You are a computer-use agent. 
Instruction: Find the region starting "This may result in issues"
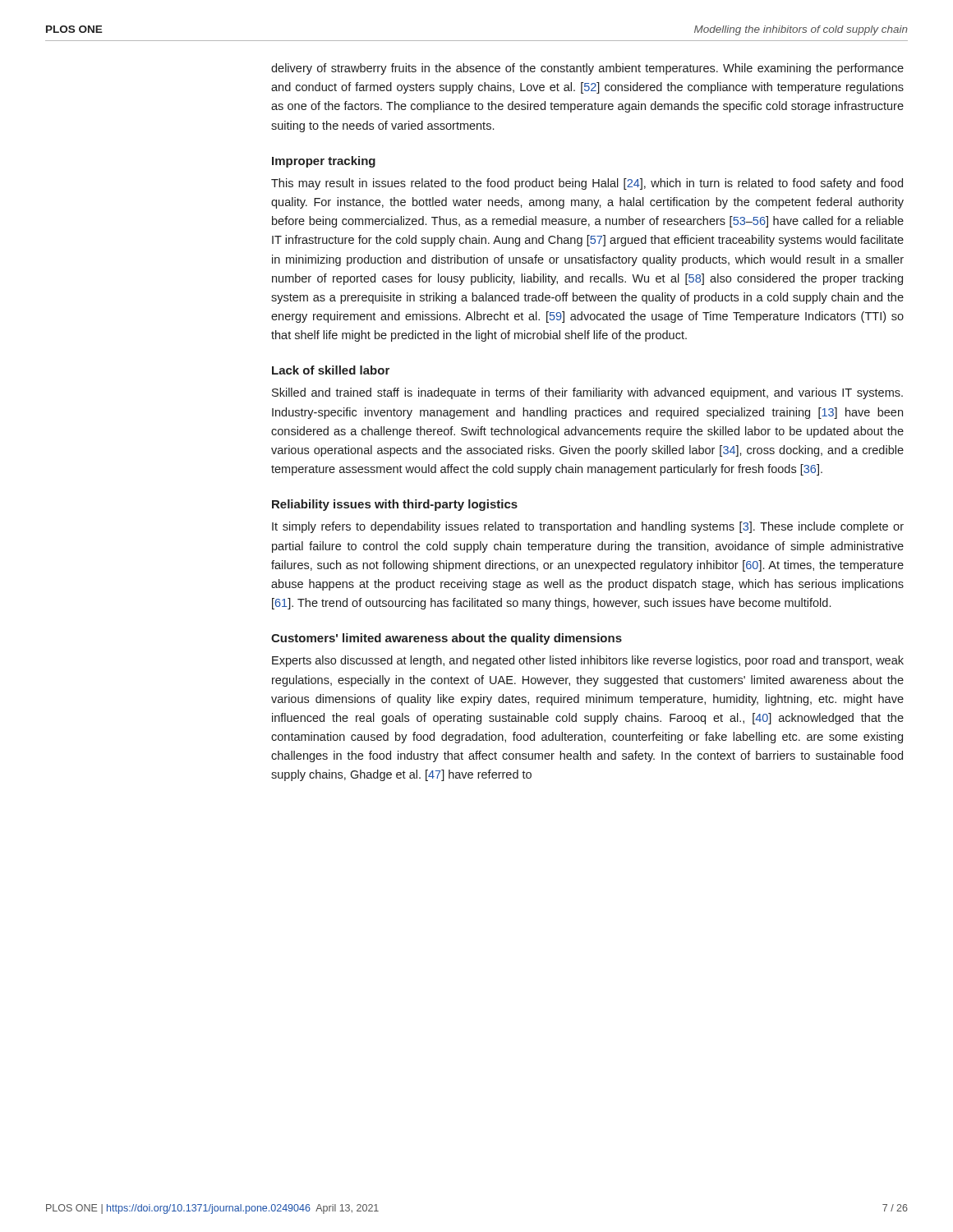pyautogui.click(x=587, y=260)
